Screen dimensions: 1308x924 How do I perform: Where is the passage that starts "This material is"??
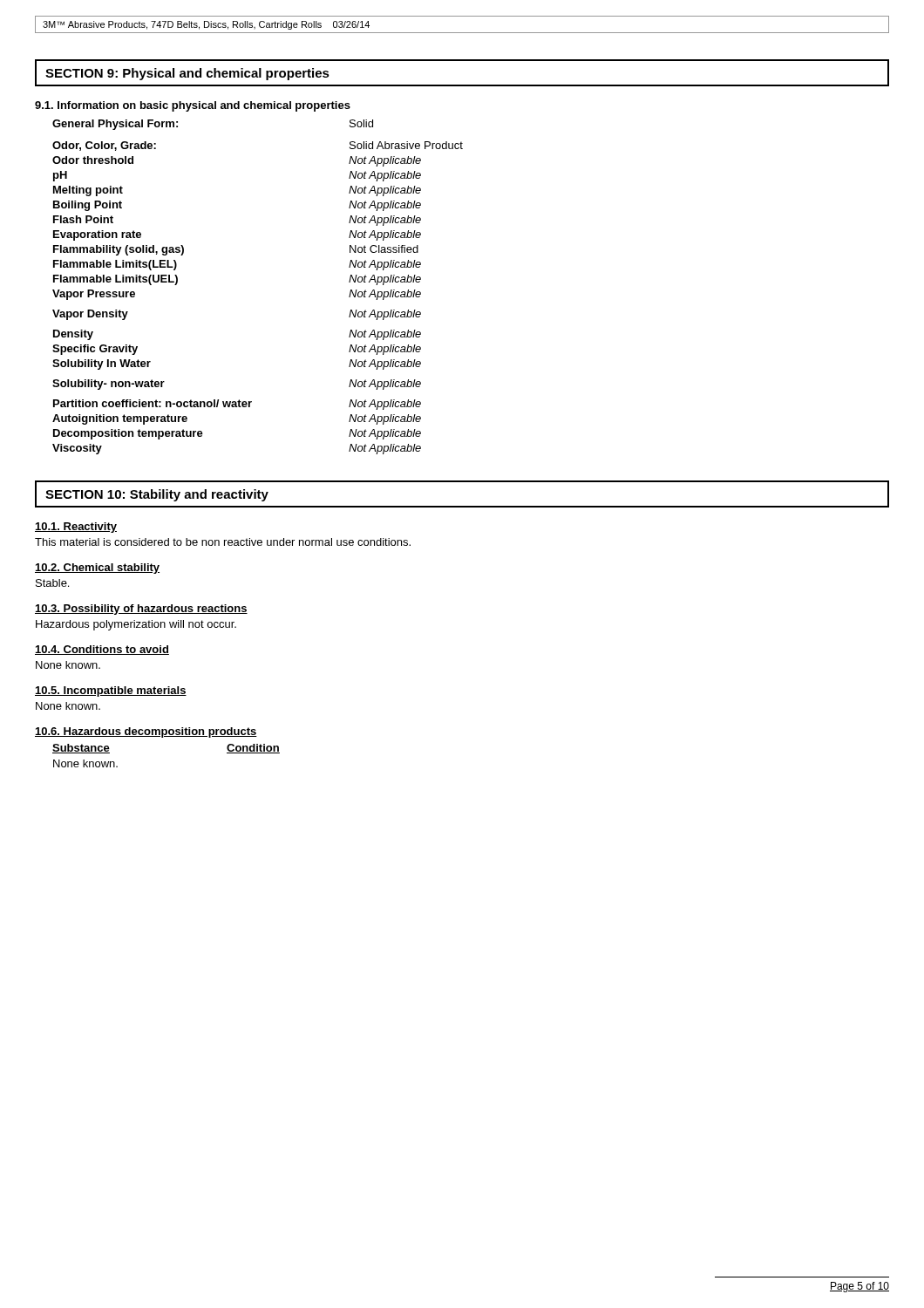[223, 542]
